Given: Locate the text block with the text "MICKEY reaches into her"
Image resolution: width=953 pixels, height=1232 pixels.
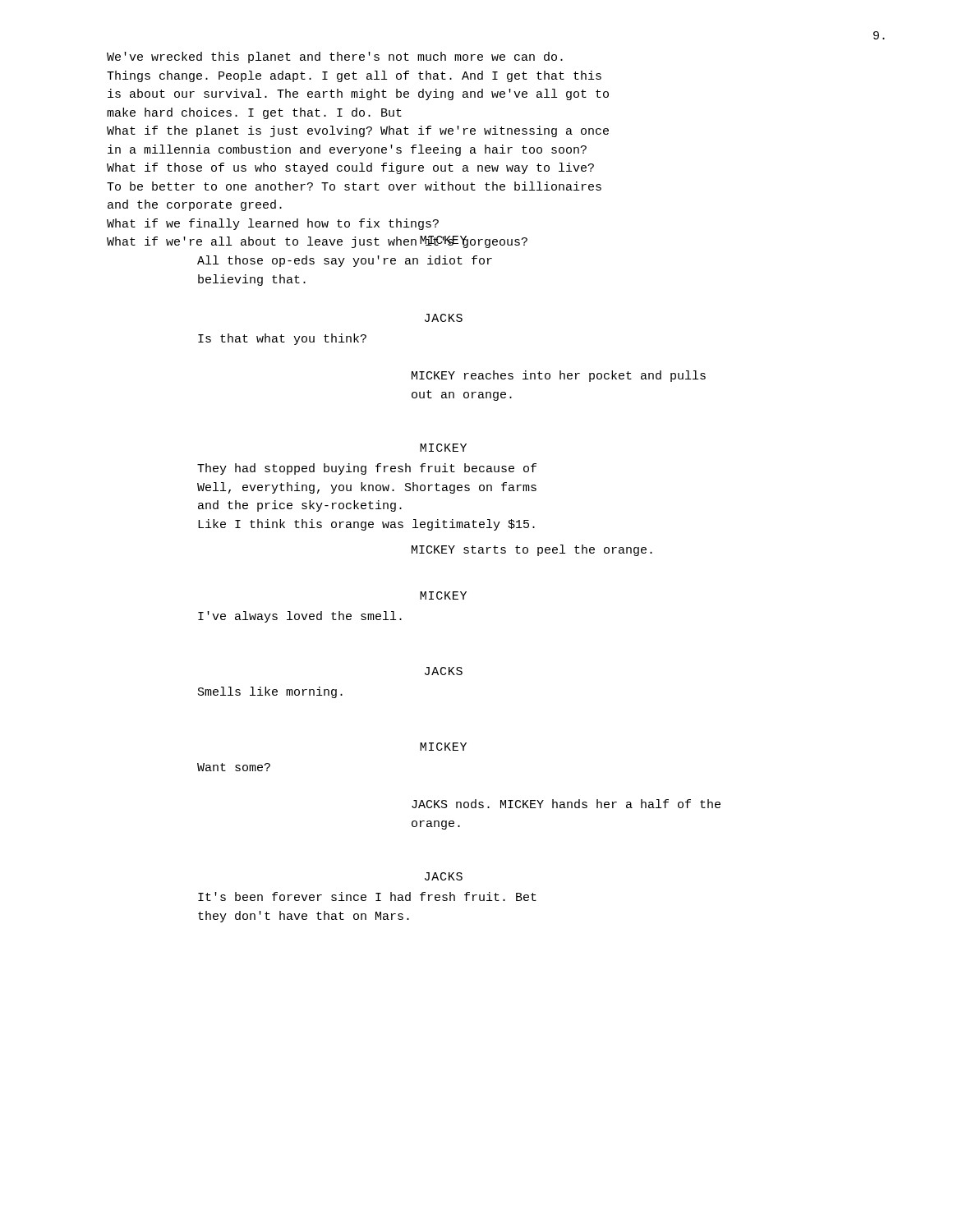Looking at the screenshot, I should pyautogui.click(x=559, y=386).
